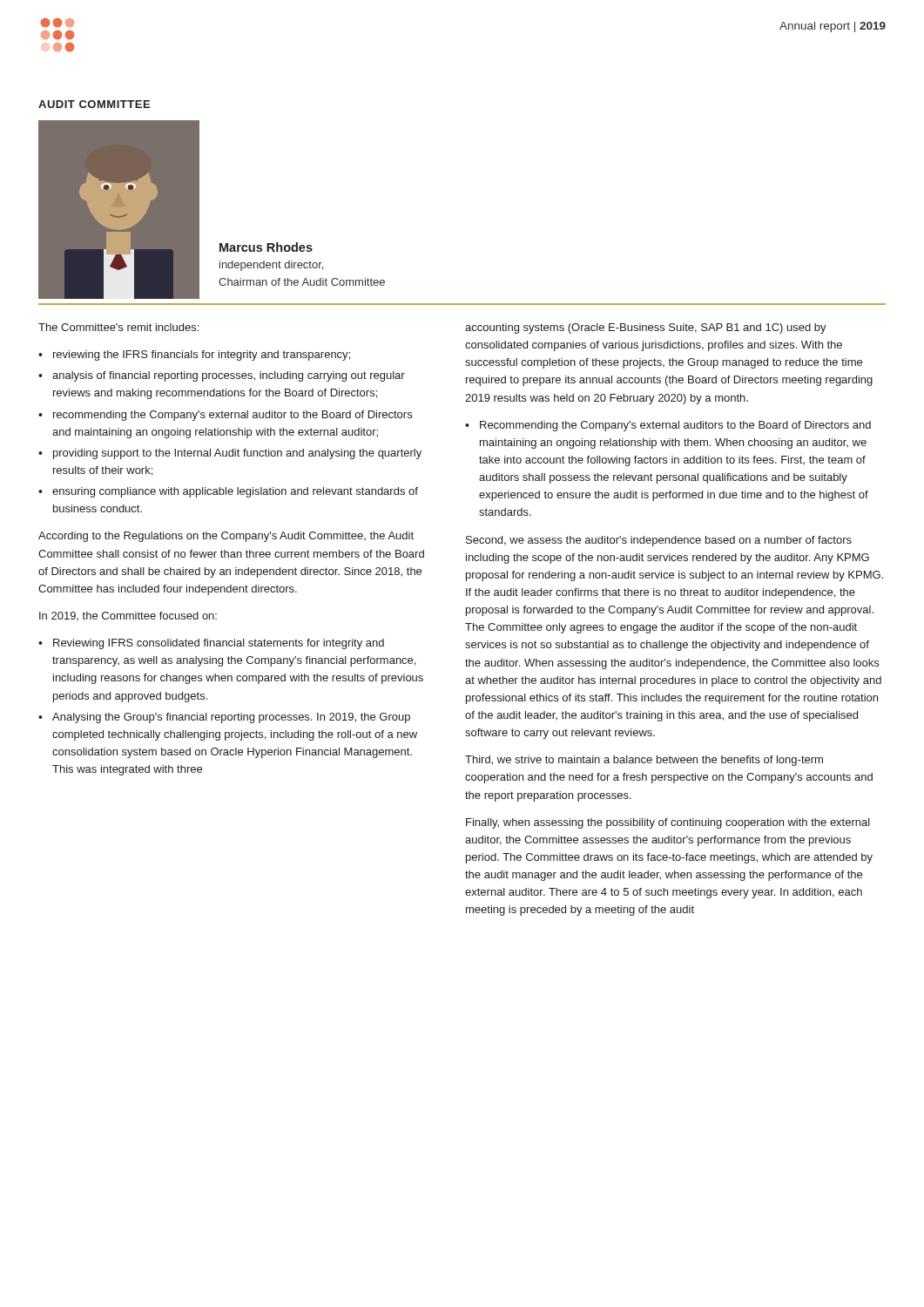The height and width of the screenshot is (1307, 924).
Task: Find the text block that reads "Finally, when assessing the"
Action: (x=669, y=866)
